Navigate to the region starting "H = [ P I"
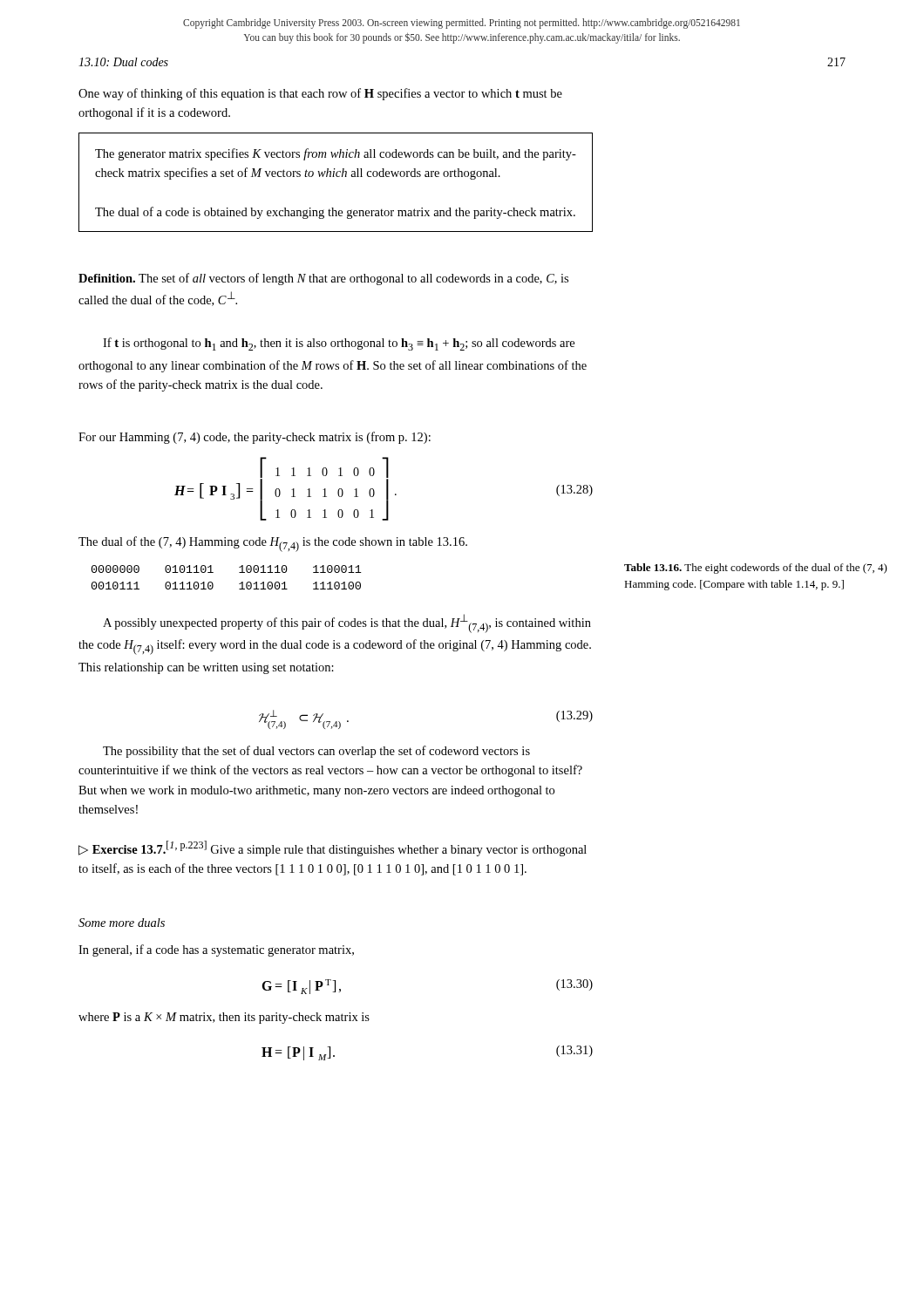The width and height of the screenshot is (924, 1308). (379, 492)
